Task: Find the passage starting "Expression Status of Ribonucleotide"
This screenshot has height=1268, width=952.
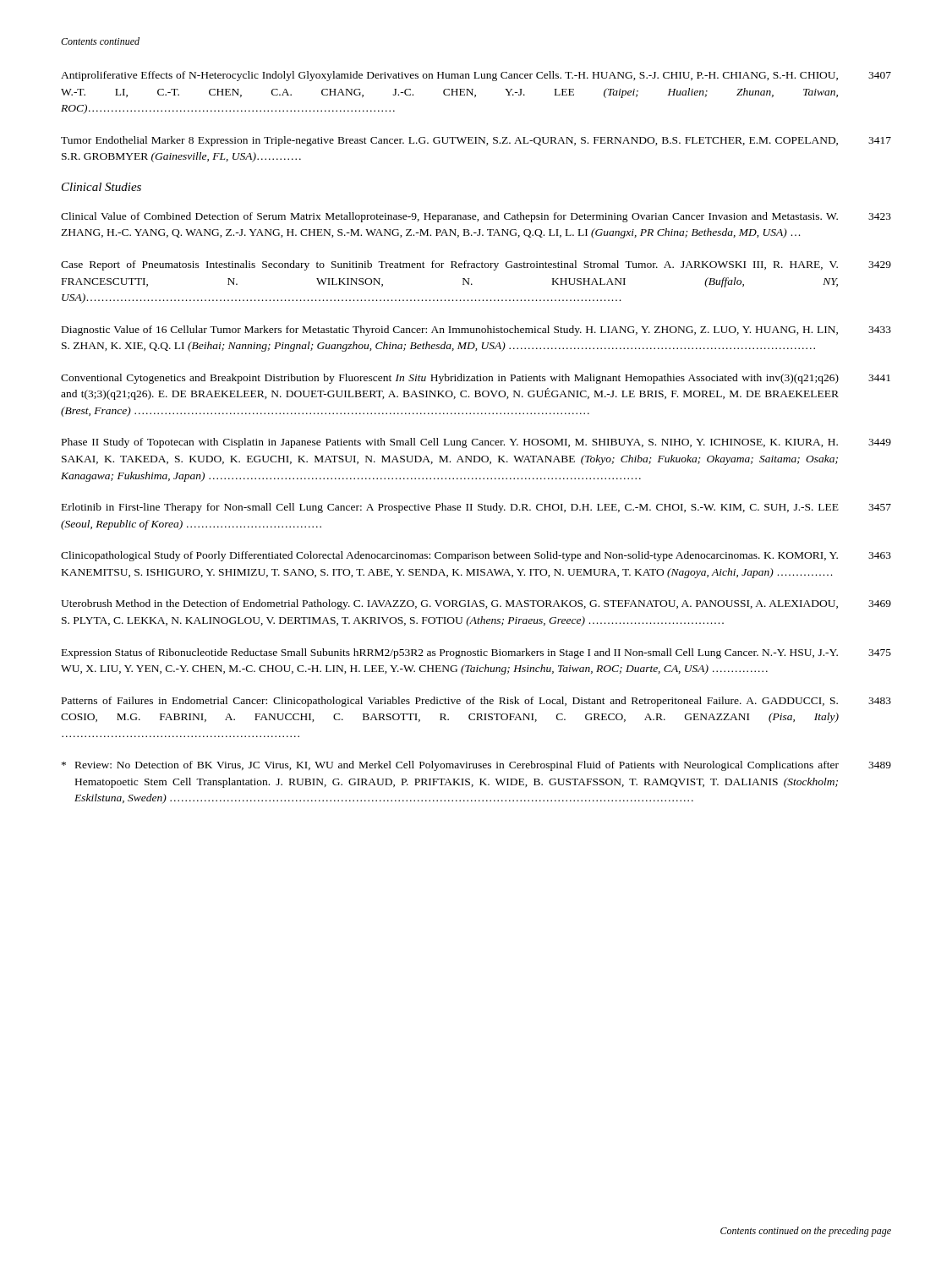Action: click(476, 660)
